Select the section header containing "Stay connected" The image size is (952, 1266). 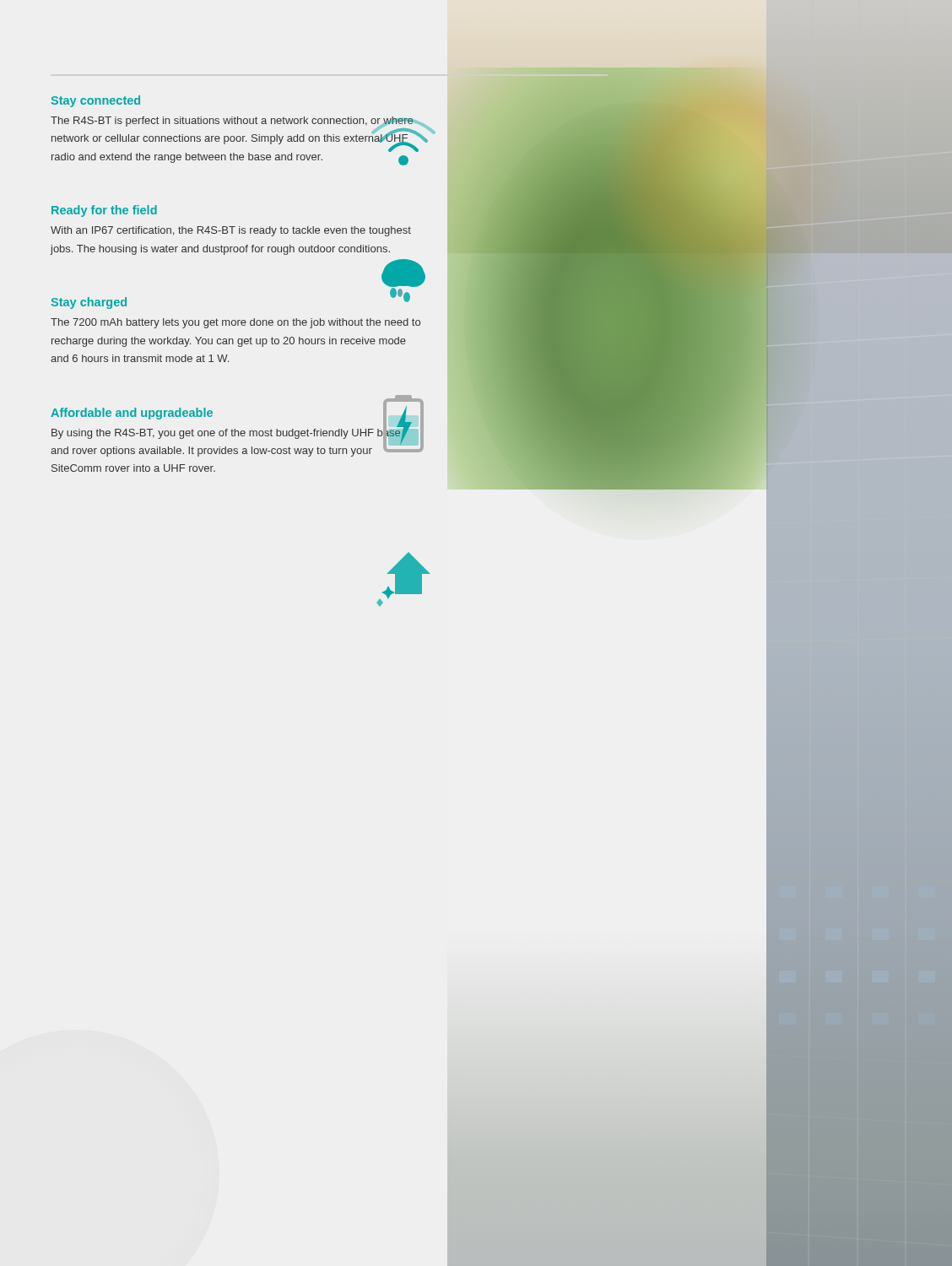96,100
